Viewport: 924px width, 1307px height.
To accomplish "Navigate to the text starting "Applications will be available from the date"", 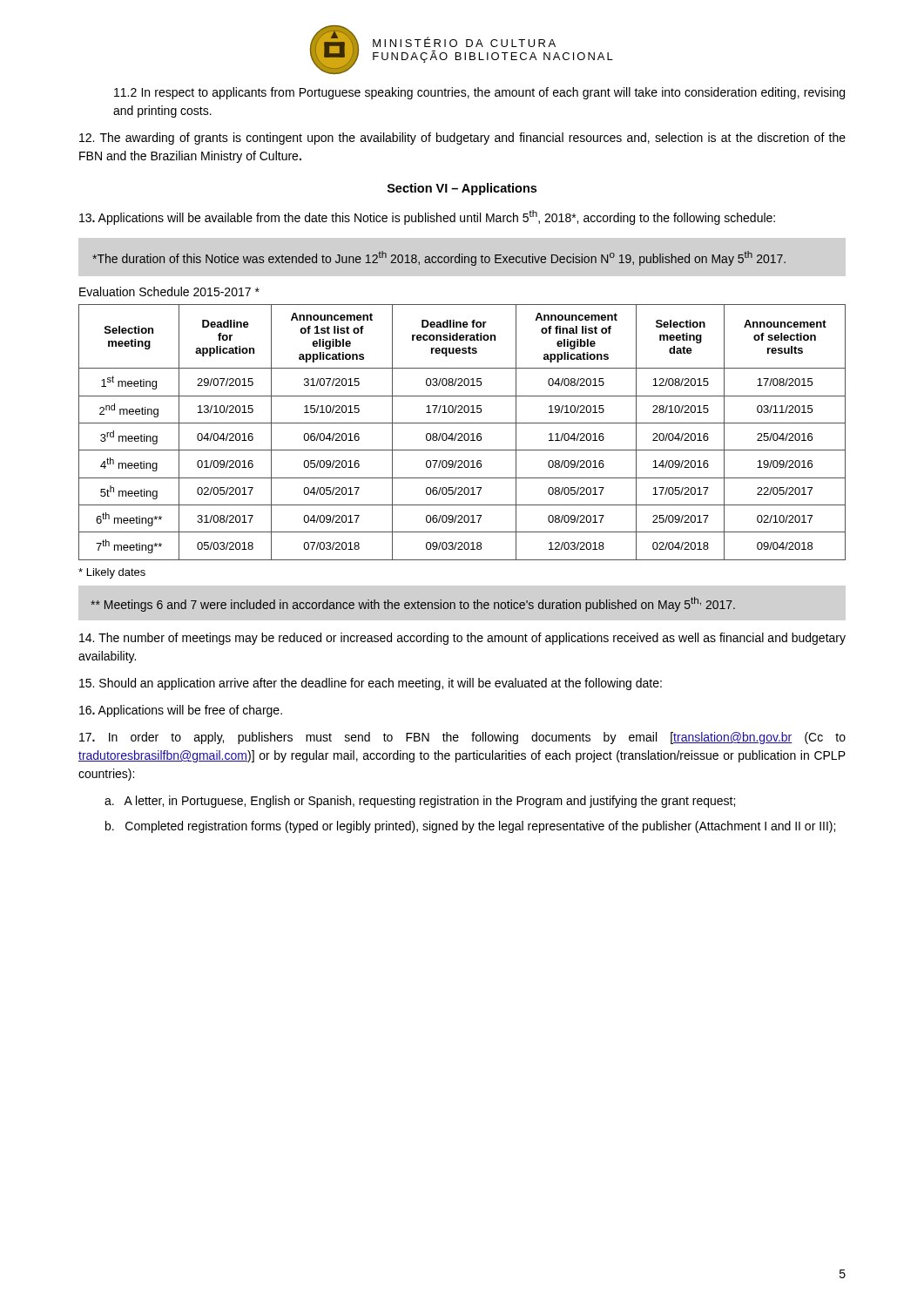I will click(x=427, y=216).
